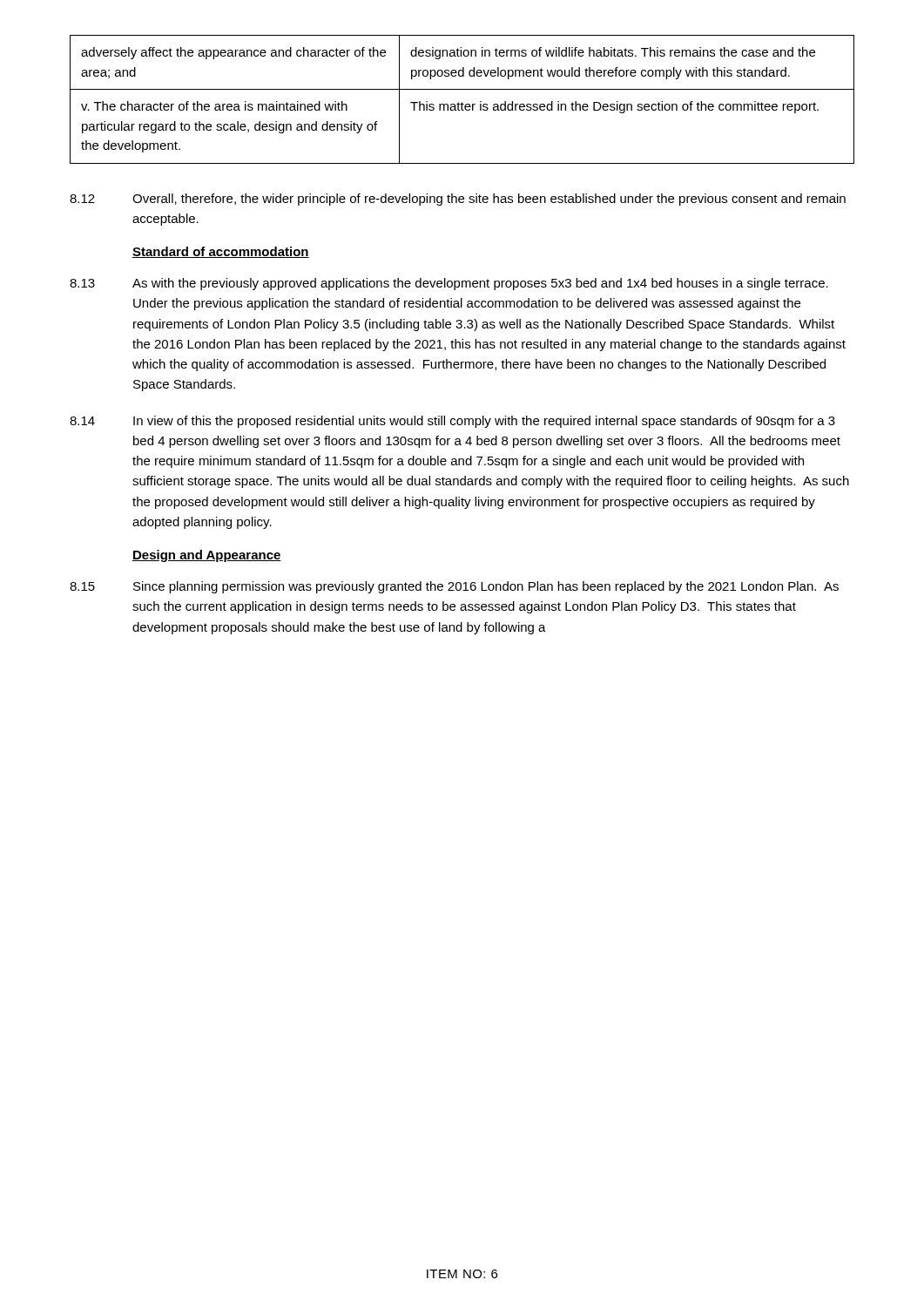Screen dimensions: 1307x924
Task: Find the section header containing "Design and Appearance"
Action: pos(207,555)
